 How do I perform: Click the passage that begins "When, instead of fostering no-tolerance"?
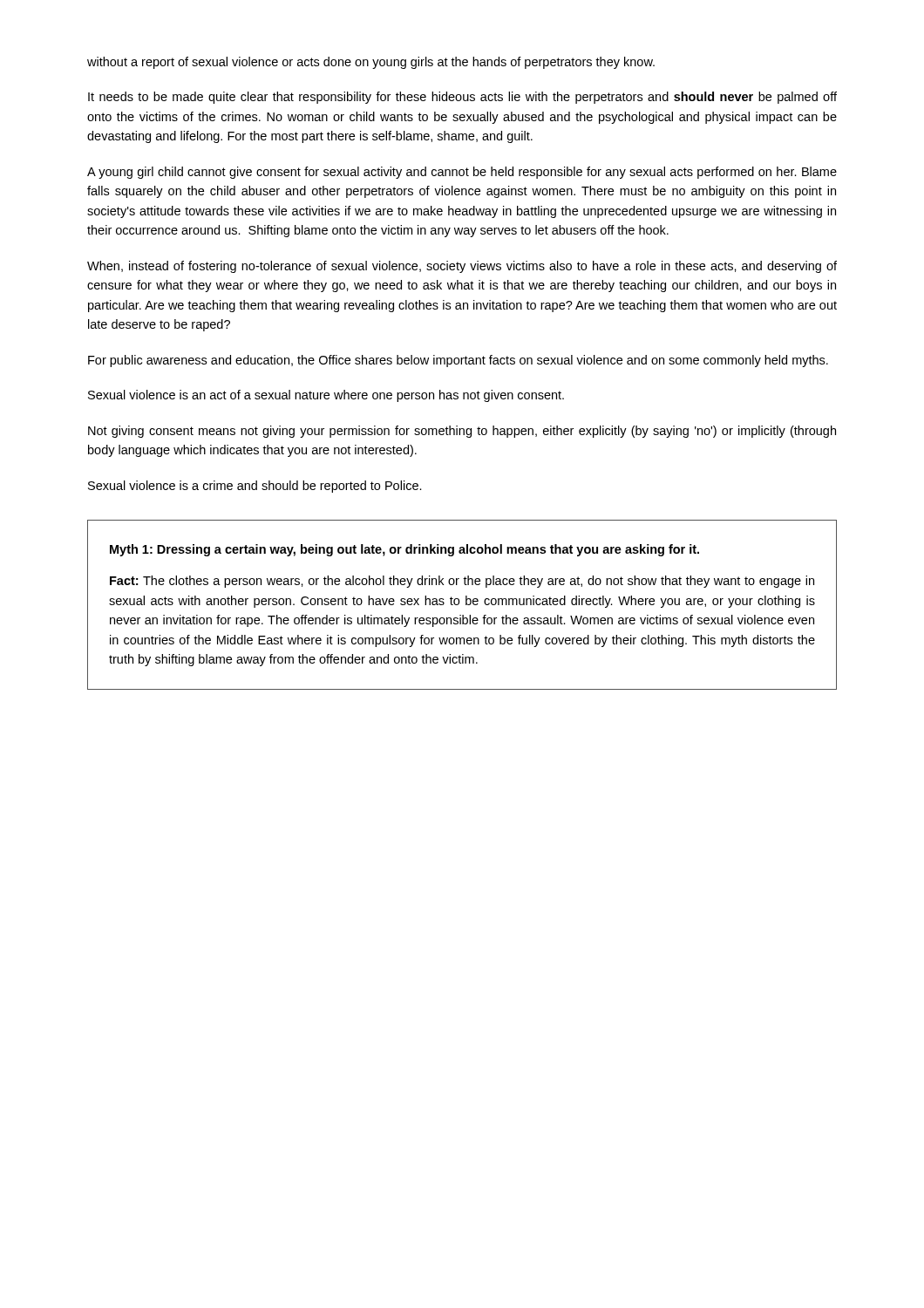click(x=462, y=295)
